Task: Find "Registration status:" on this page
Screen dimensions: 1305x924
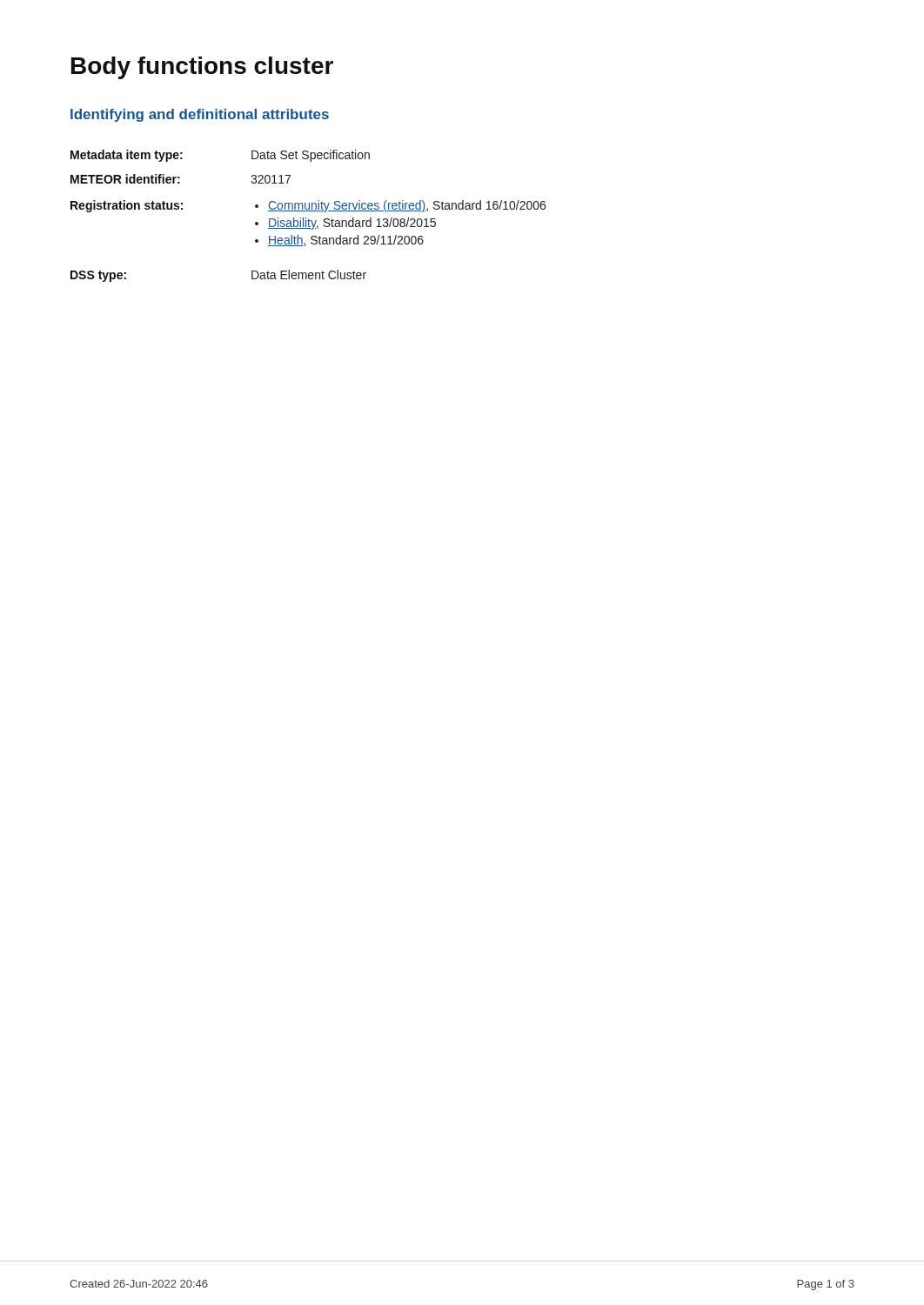Action: (x=127, y=205)
